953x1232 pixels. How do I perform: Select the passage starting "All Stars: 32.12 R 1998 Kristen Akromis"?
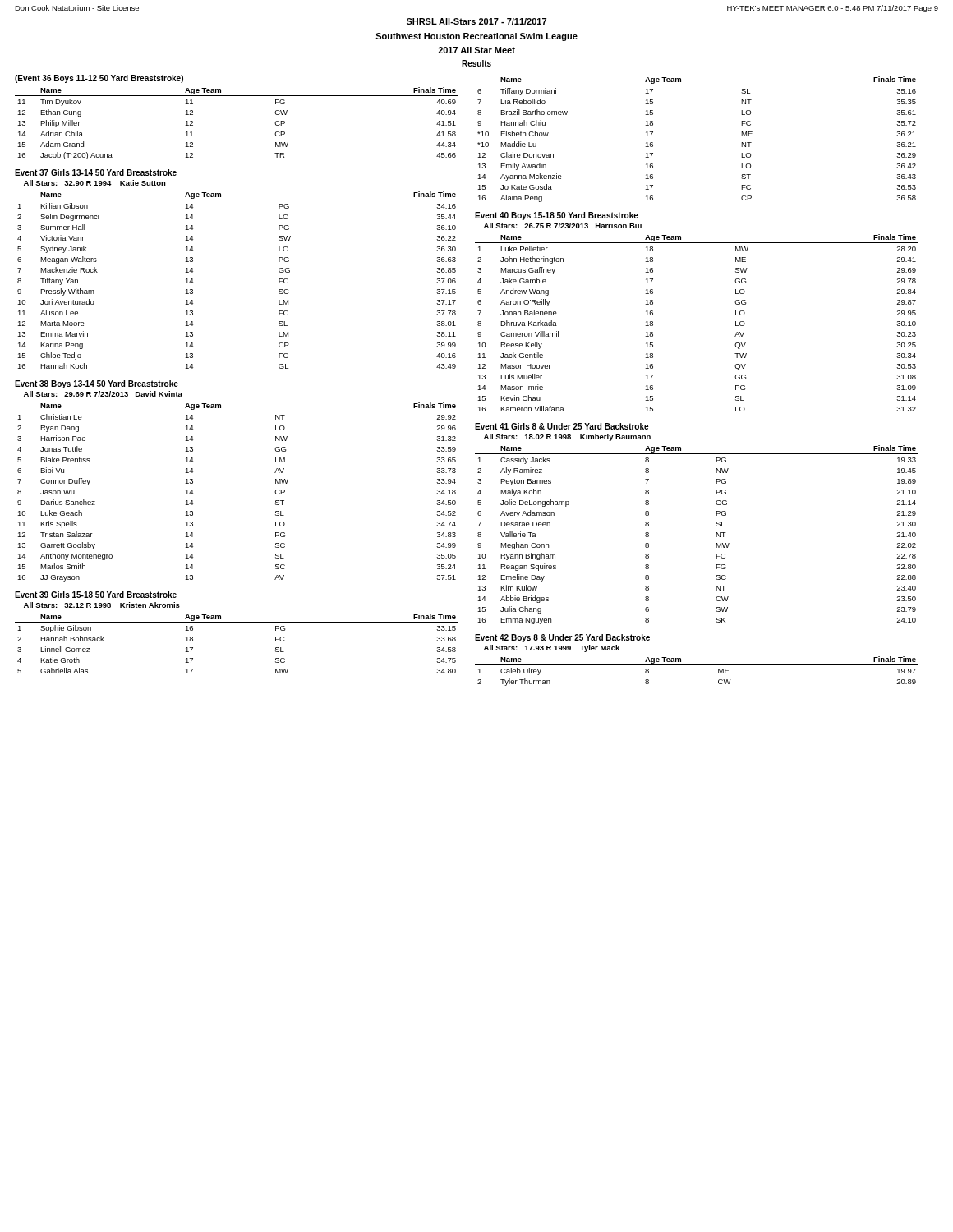(97, 605)
